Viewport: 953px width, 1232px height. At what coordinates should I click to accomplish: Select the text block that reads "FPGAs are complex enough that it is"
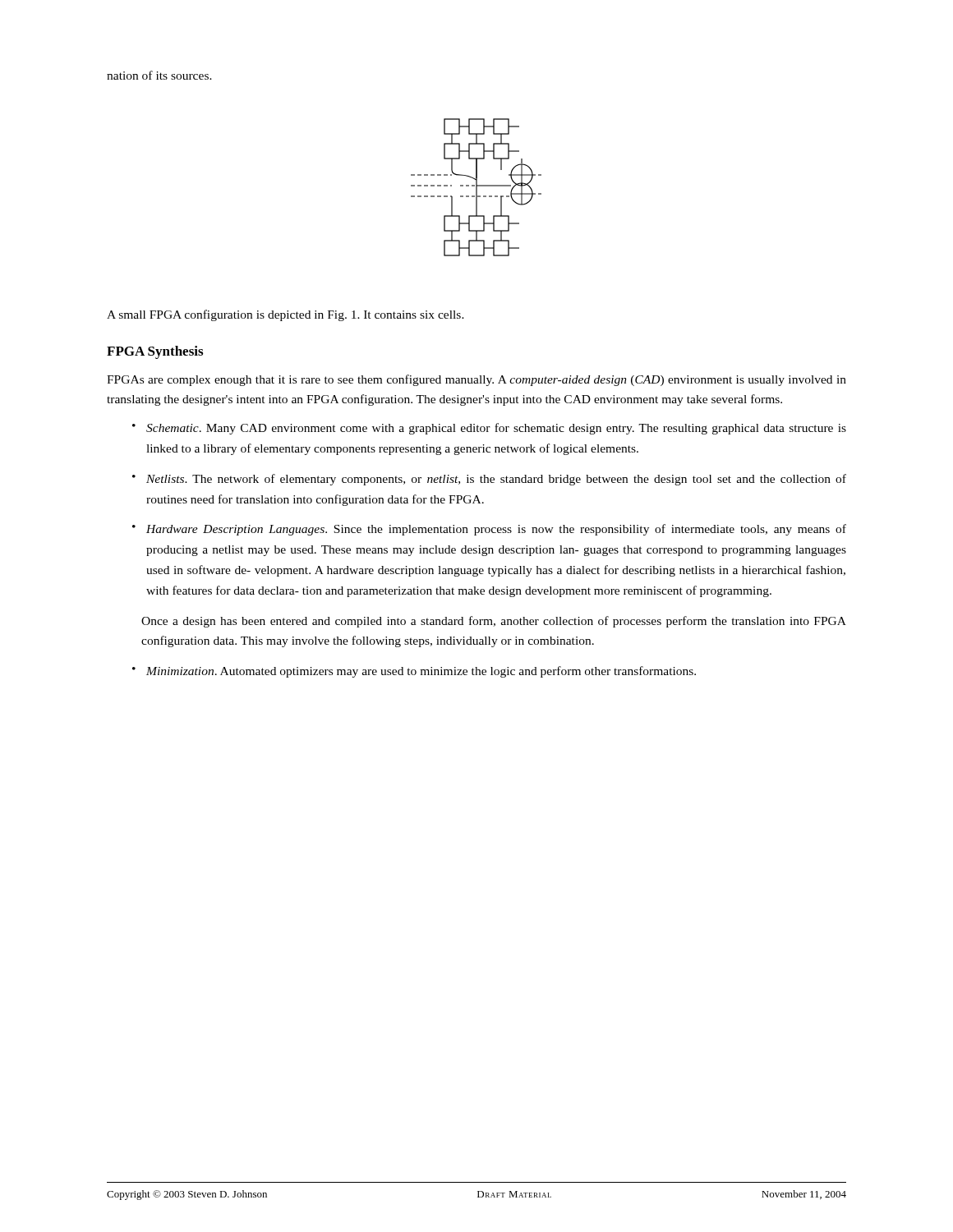click(476, 389)
